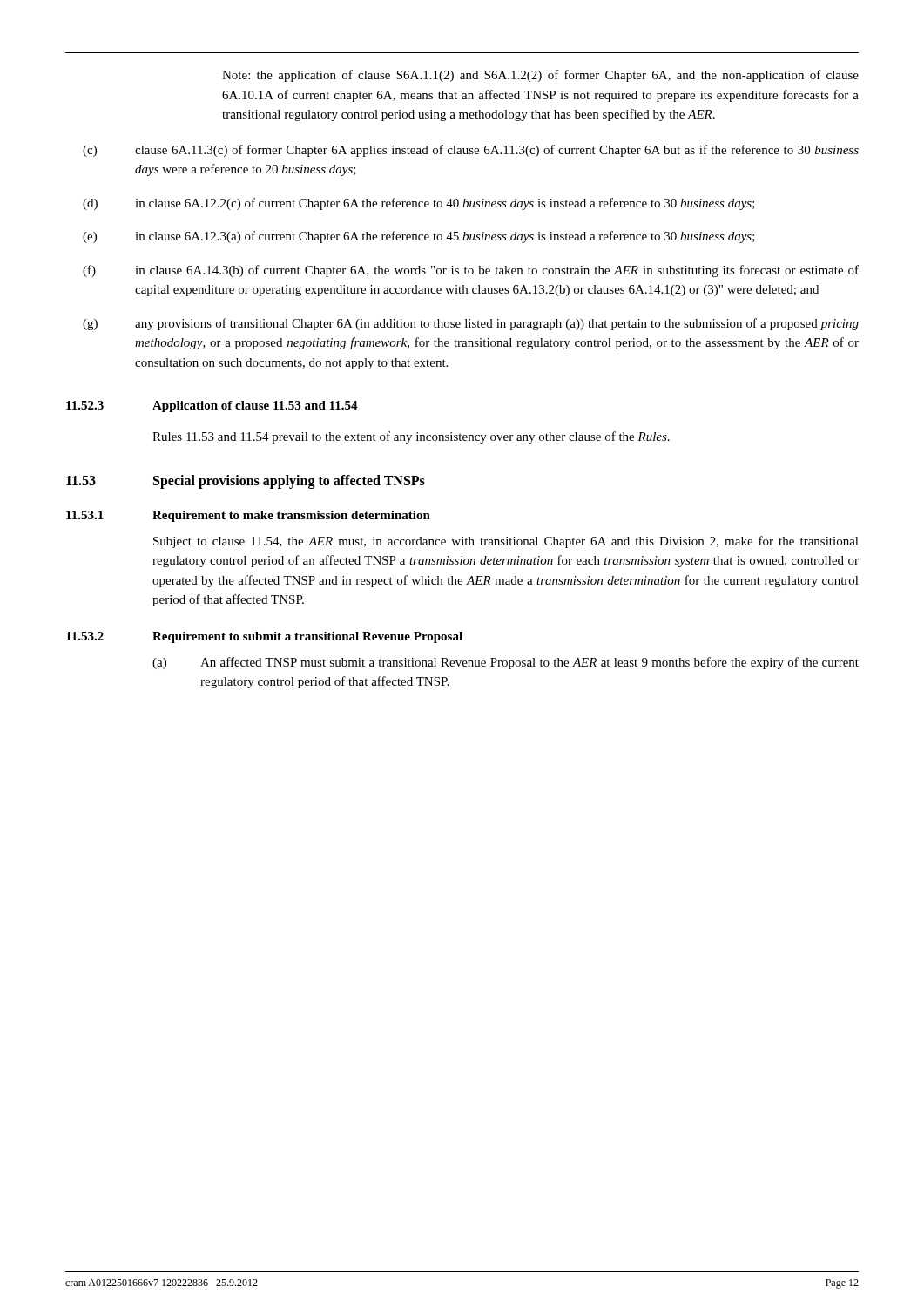Find the section header on this page that starts "11.53.2 Requirement to submit a transitional"

click(x=264, y=636)
